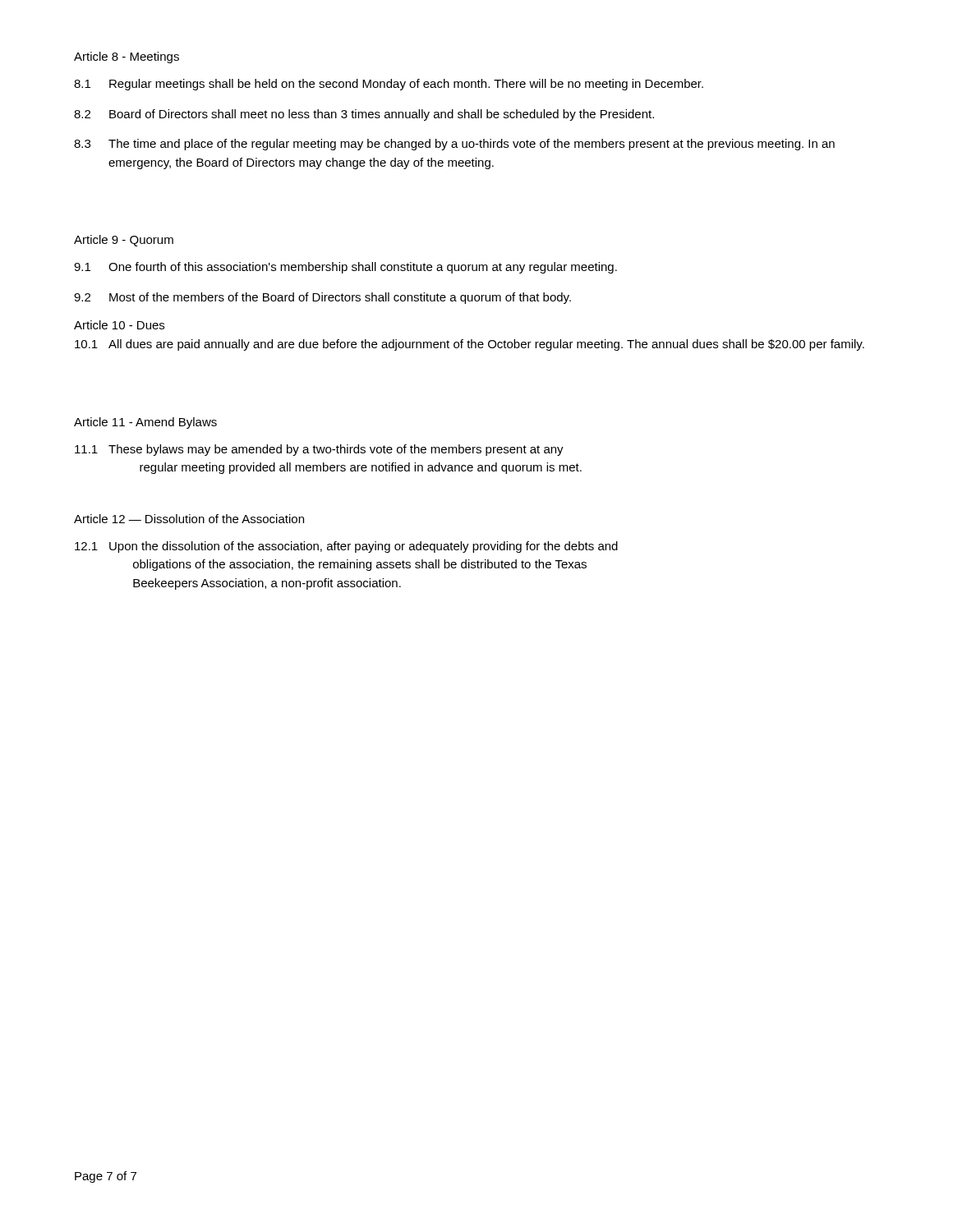The width and height of the screenshot is (953, 1232).
Task: Point to the block starting "Article 8 - Meetings"
Action: tap(127, 56)
